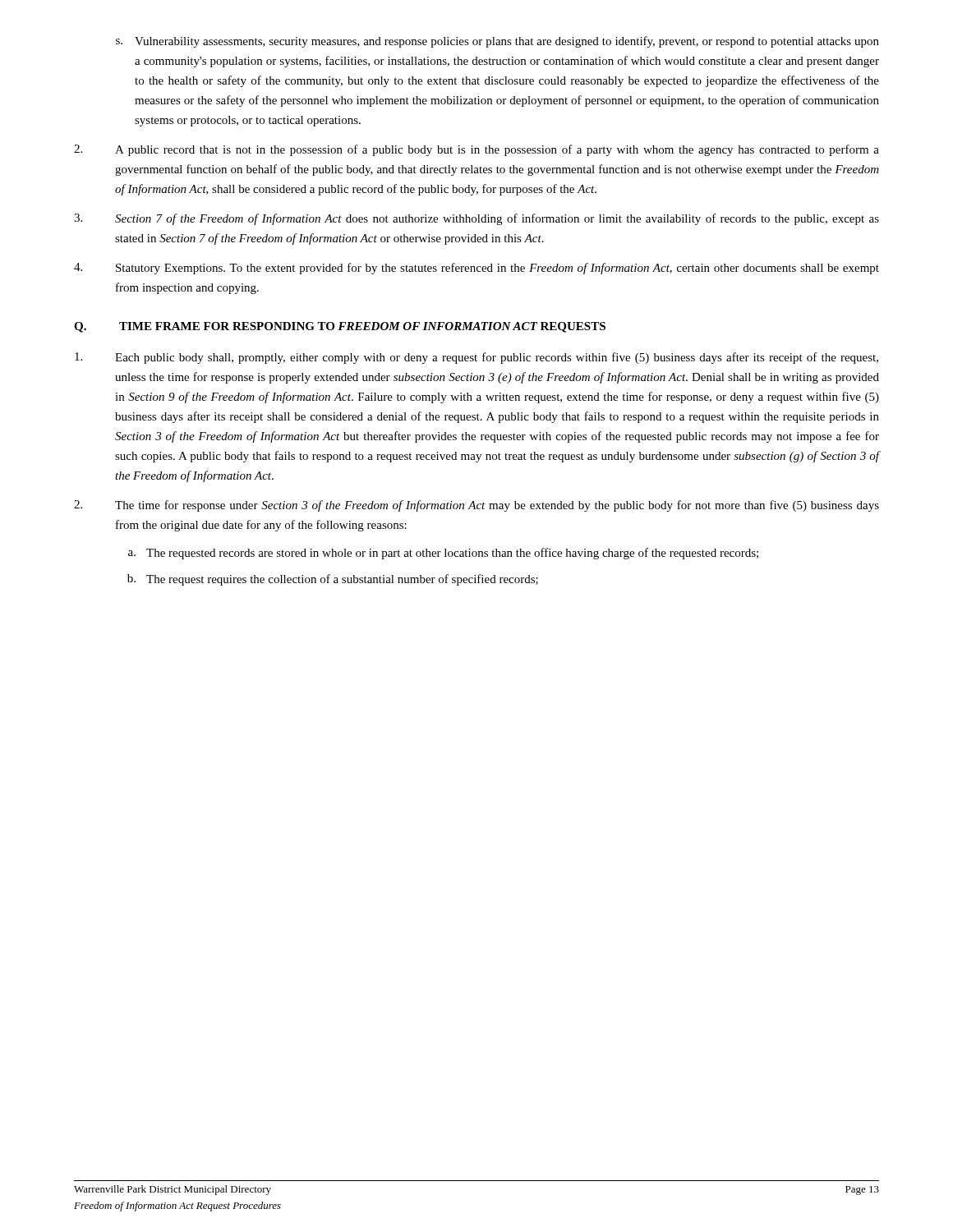Select the text starting "3. Section 7 of the Freedom"
The width and height of the screenshot is (953, 1232).
pos(476,228)
